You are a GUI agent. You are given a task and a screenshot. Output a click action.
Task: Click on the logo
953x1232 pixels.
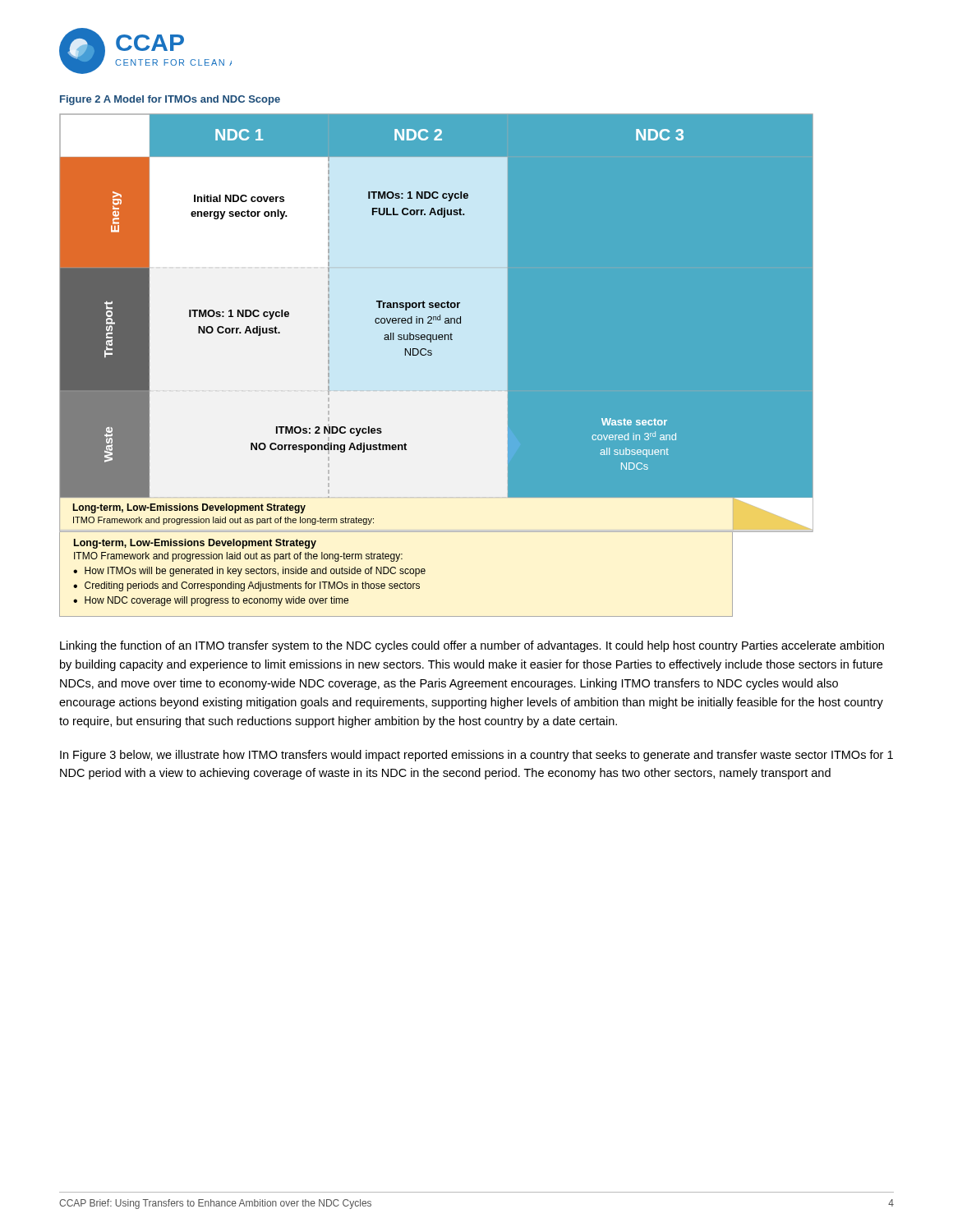click(476, 51)
